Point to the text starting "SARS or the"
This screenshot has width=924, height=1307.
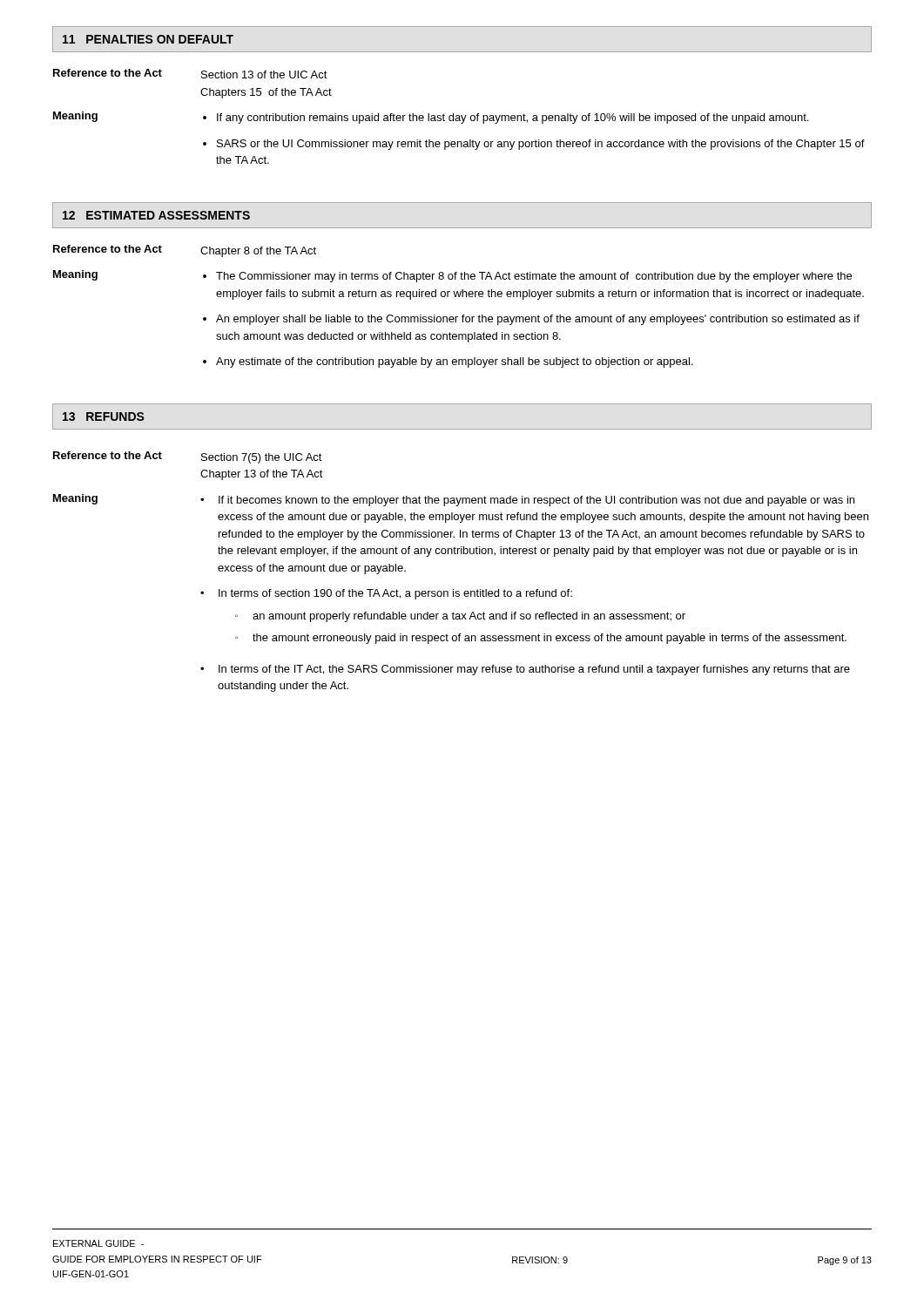pyautogui.click(x=540, y=151)
